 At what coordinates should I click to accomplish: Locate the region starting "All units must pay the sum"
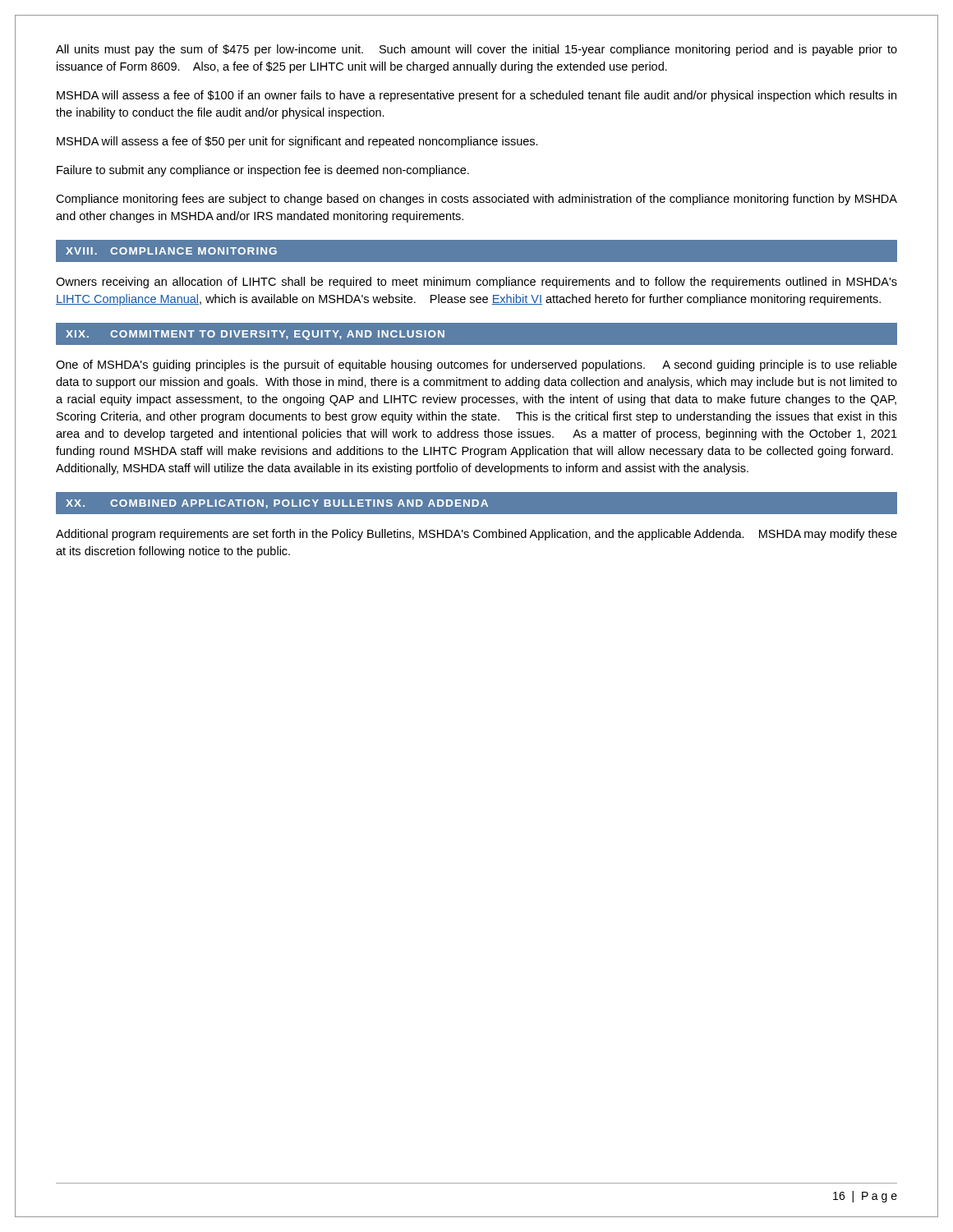click(476, 58)
